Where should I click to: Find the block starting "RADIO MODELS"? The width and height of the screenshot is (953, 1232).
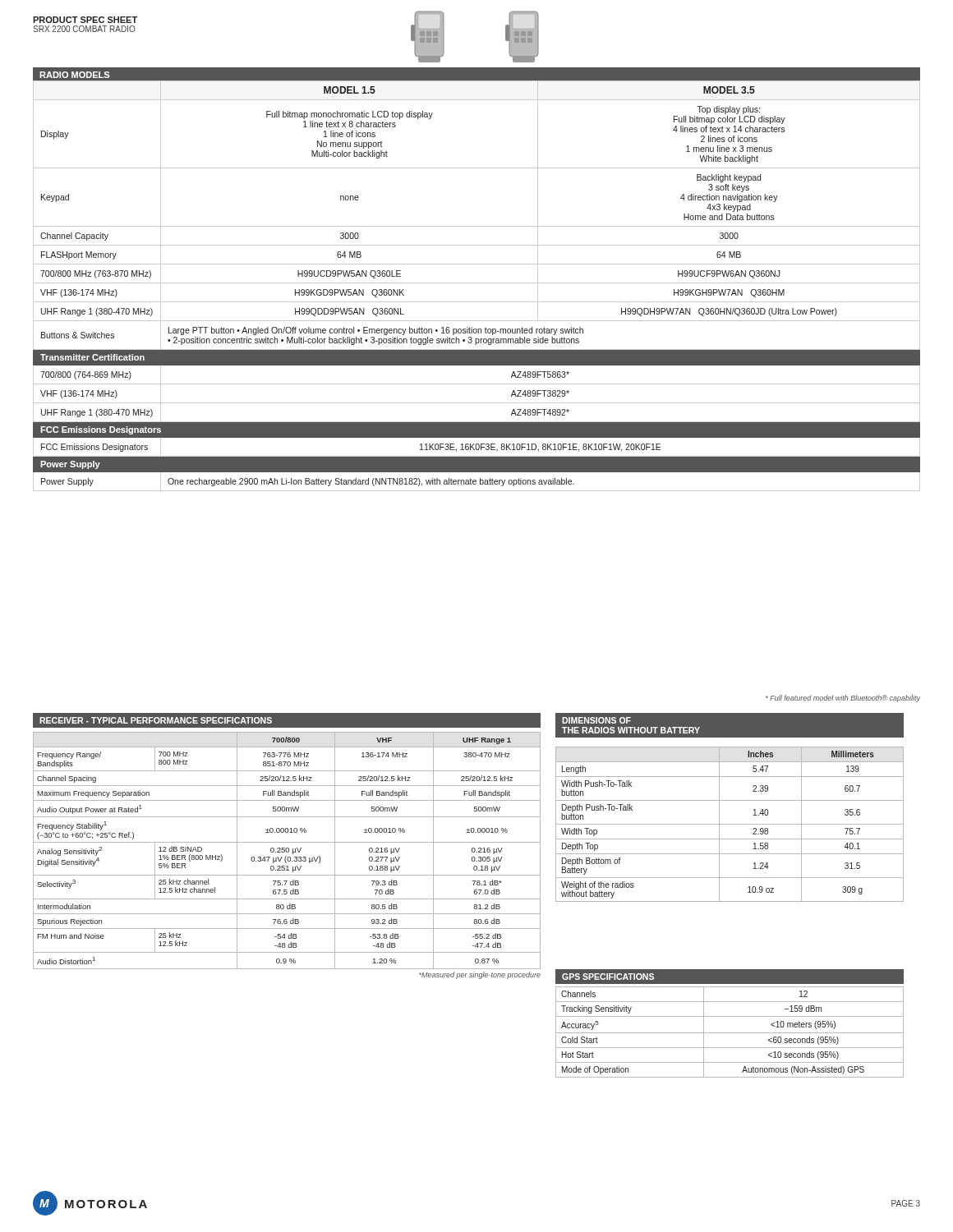point(75,75)
